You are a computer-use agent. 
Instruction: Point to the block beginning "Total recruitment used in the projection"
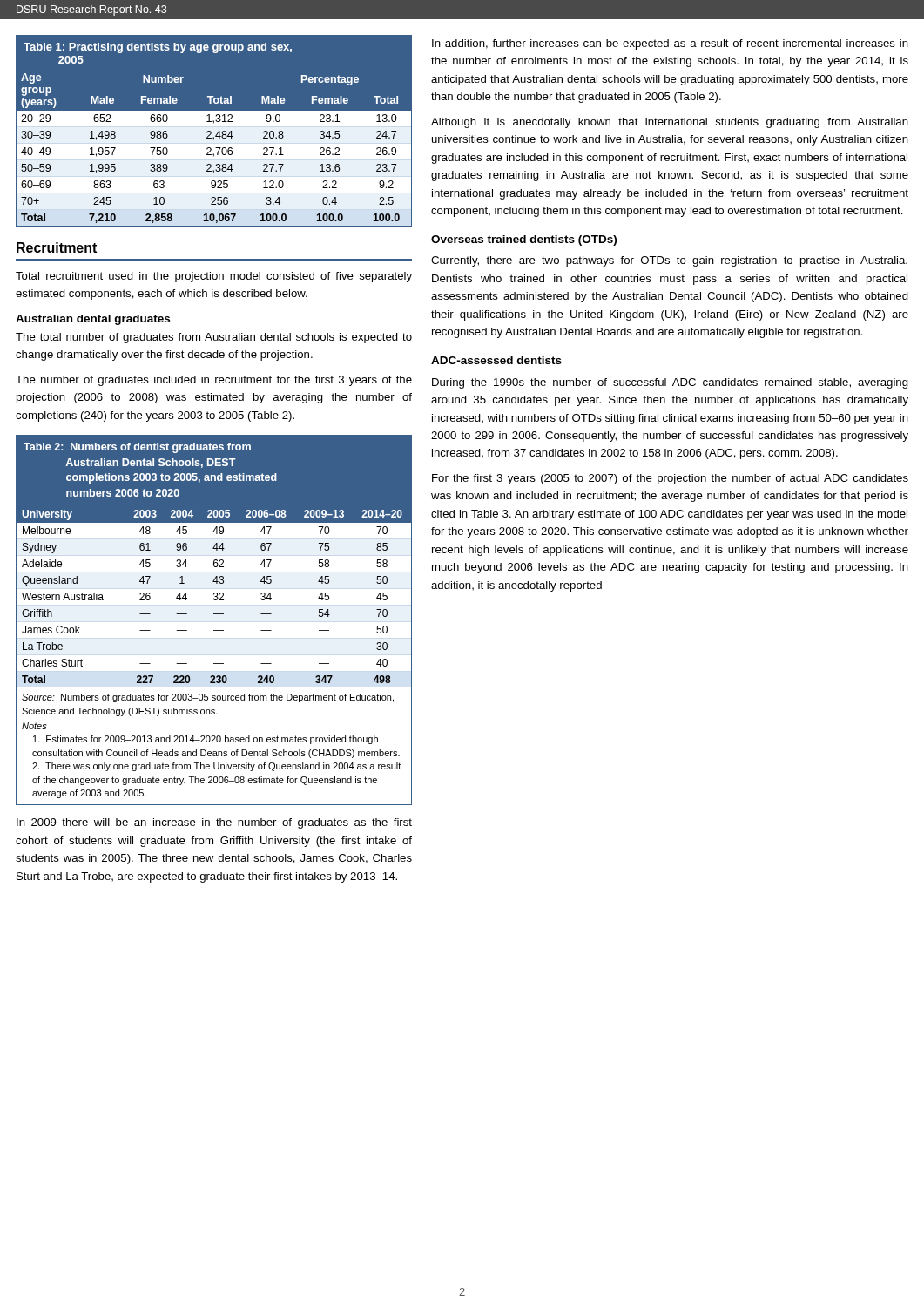click(x=214, y=285)
